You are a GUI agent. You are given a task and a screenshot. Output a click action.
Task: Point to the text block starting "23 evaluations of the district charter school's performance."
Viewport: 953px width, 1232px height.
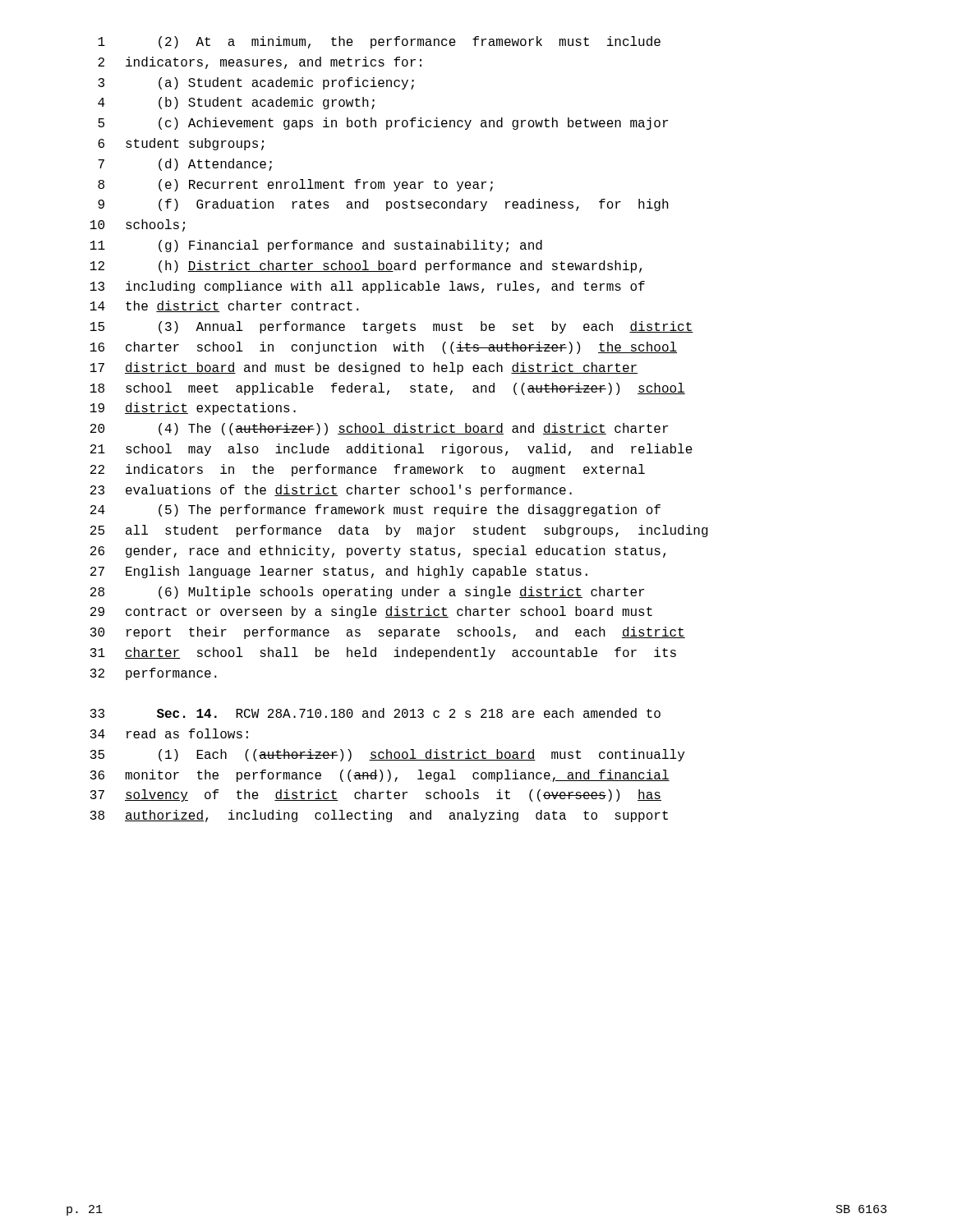[476, 491]
